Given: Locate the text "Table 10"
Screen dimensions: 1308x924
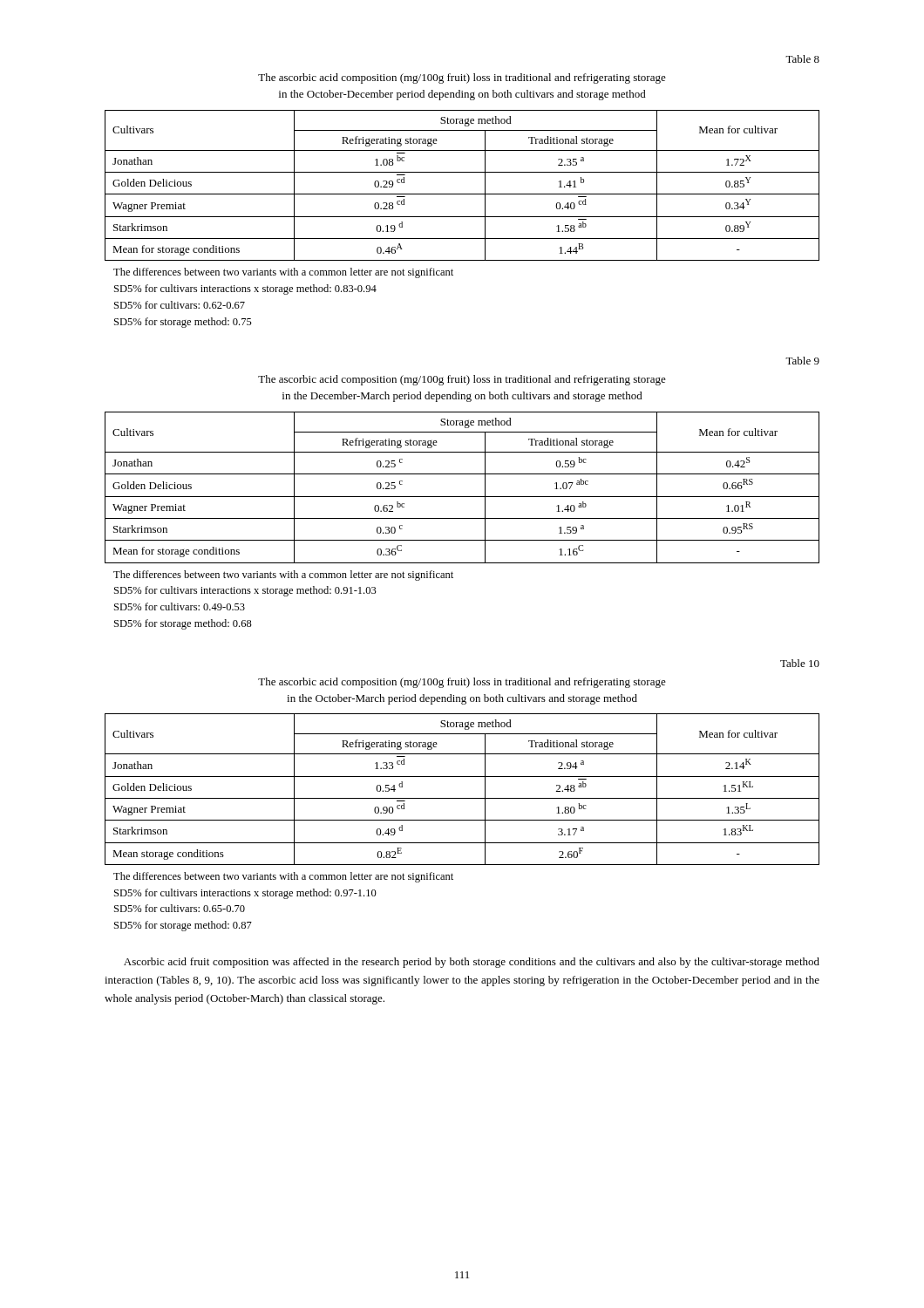Looking at the screenshot, I should 800,663.
